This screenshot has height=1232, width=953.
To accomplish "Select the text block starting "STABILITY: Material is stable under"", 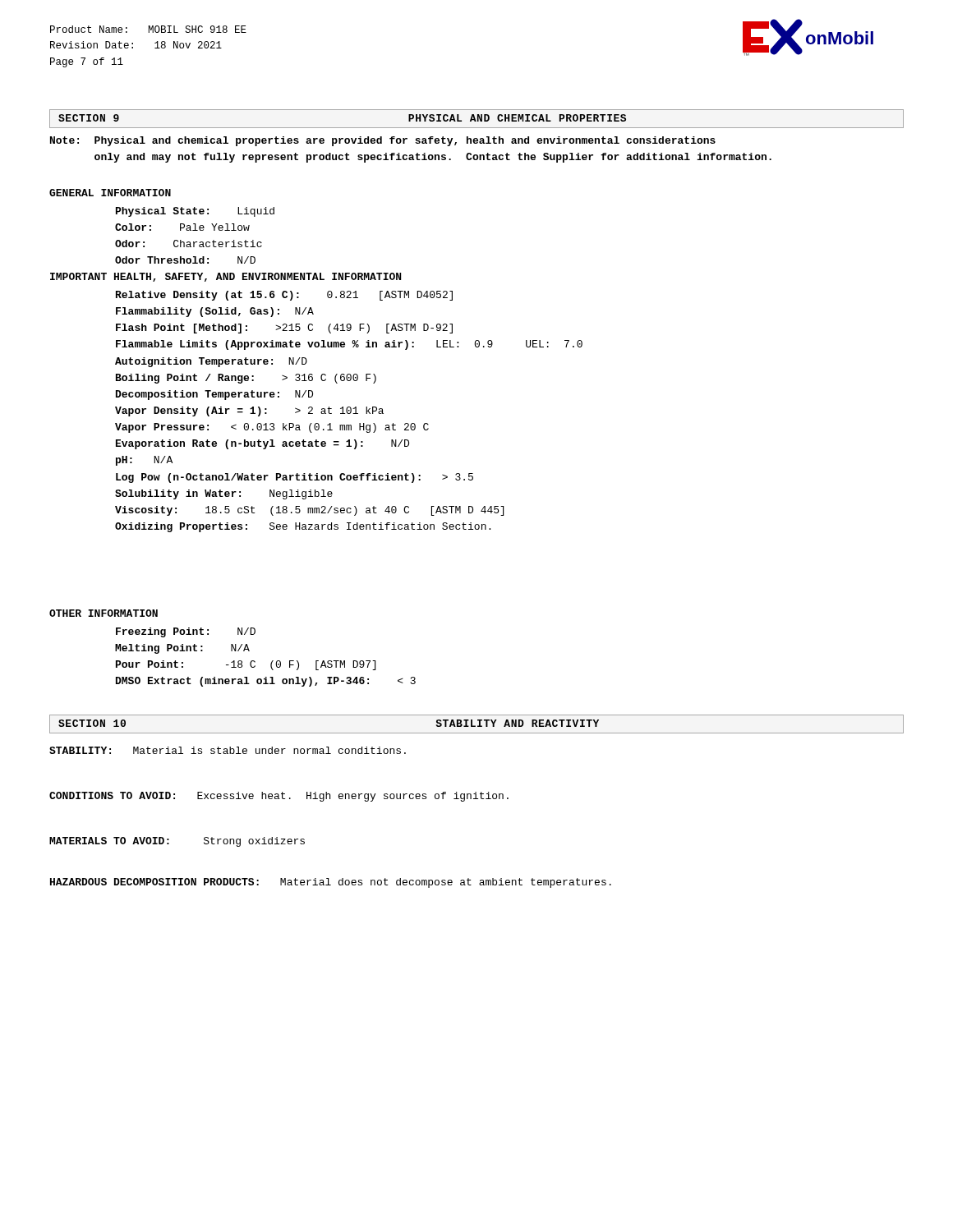I will pos(229,751).
